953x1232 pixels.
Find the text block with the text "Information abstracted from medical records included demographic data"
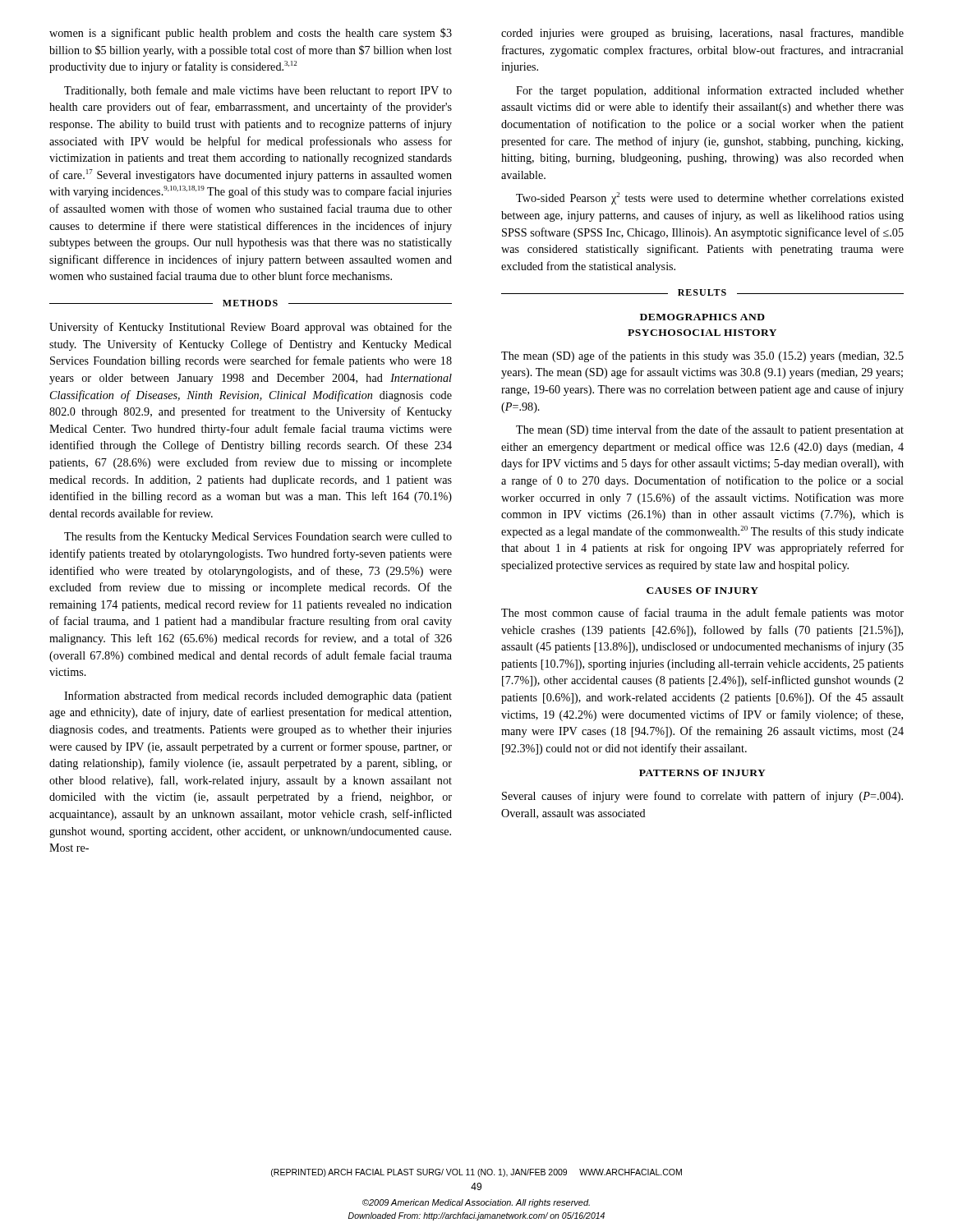pos(251,772)
